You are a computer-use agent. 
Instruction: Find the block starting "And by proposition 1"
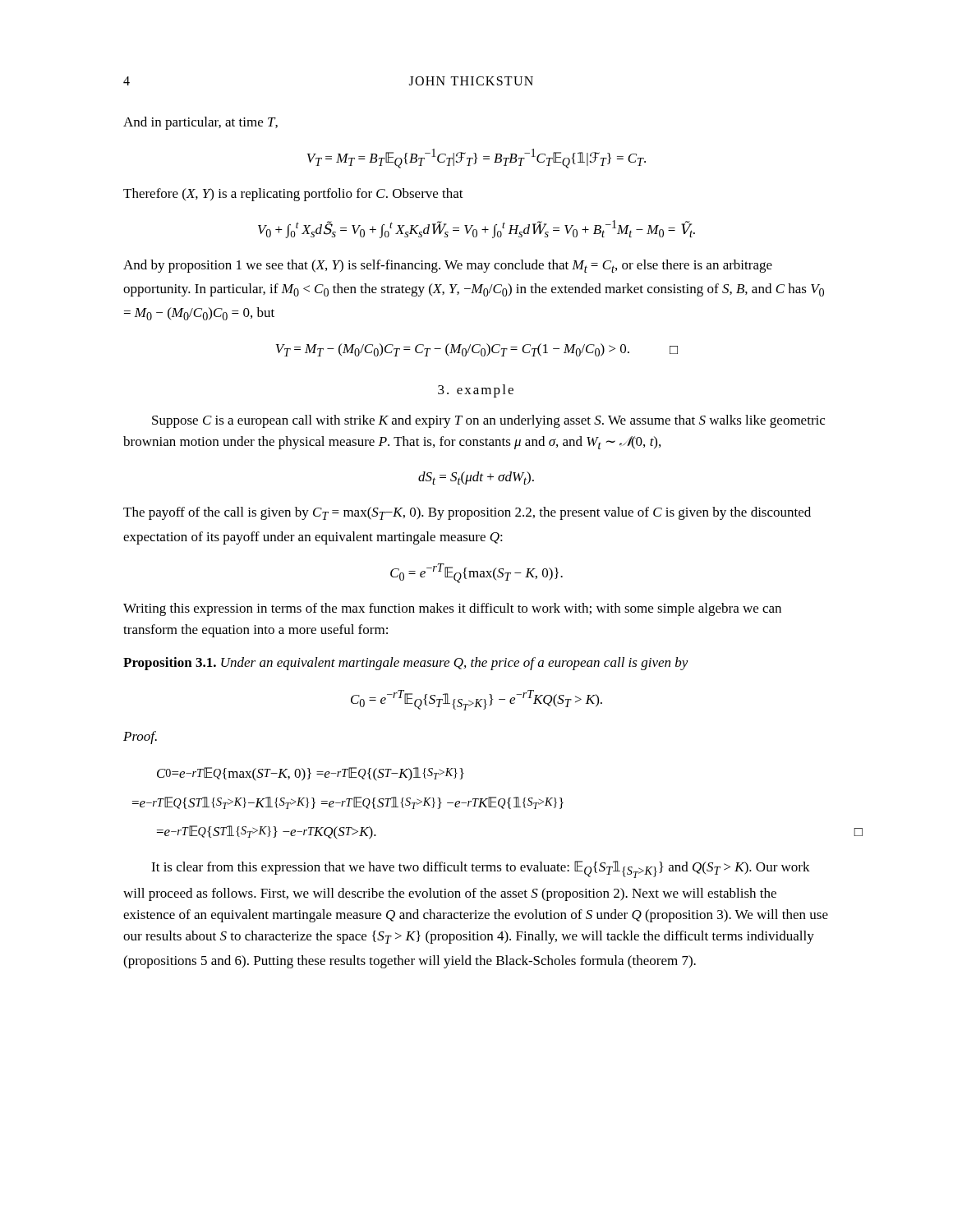click(x=476, y=291)
